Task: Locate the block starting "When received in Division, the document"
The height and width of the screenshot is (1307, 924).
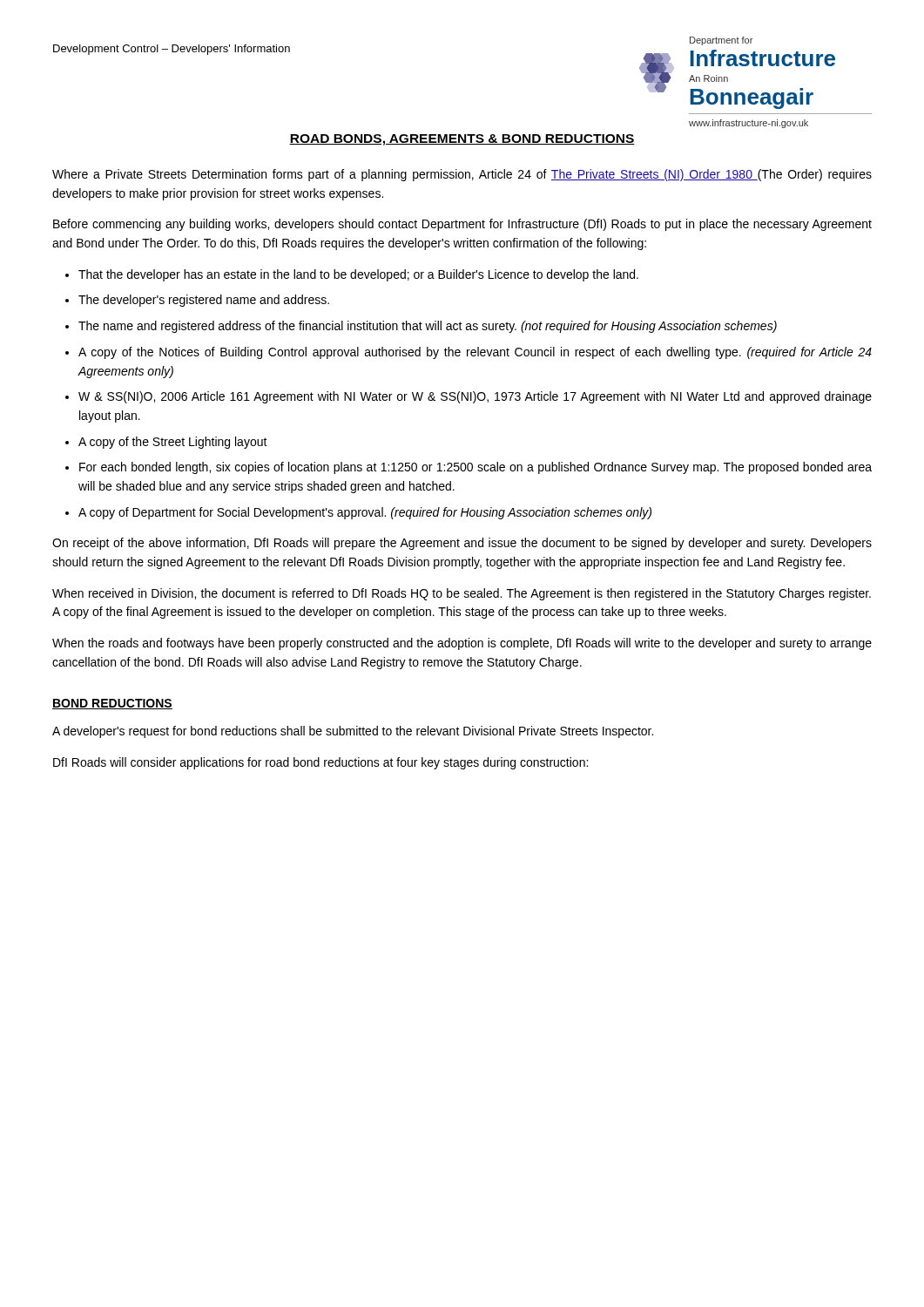Action: pyautogui.click(x=462, y=603)
